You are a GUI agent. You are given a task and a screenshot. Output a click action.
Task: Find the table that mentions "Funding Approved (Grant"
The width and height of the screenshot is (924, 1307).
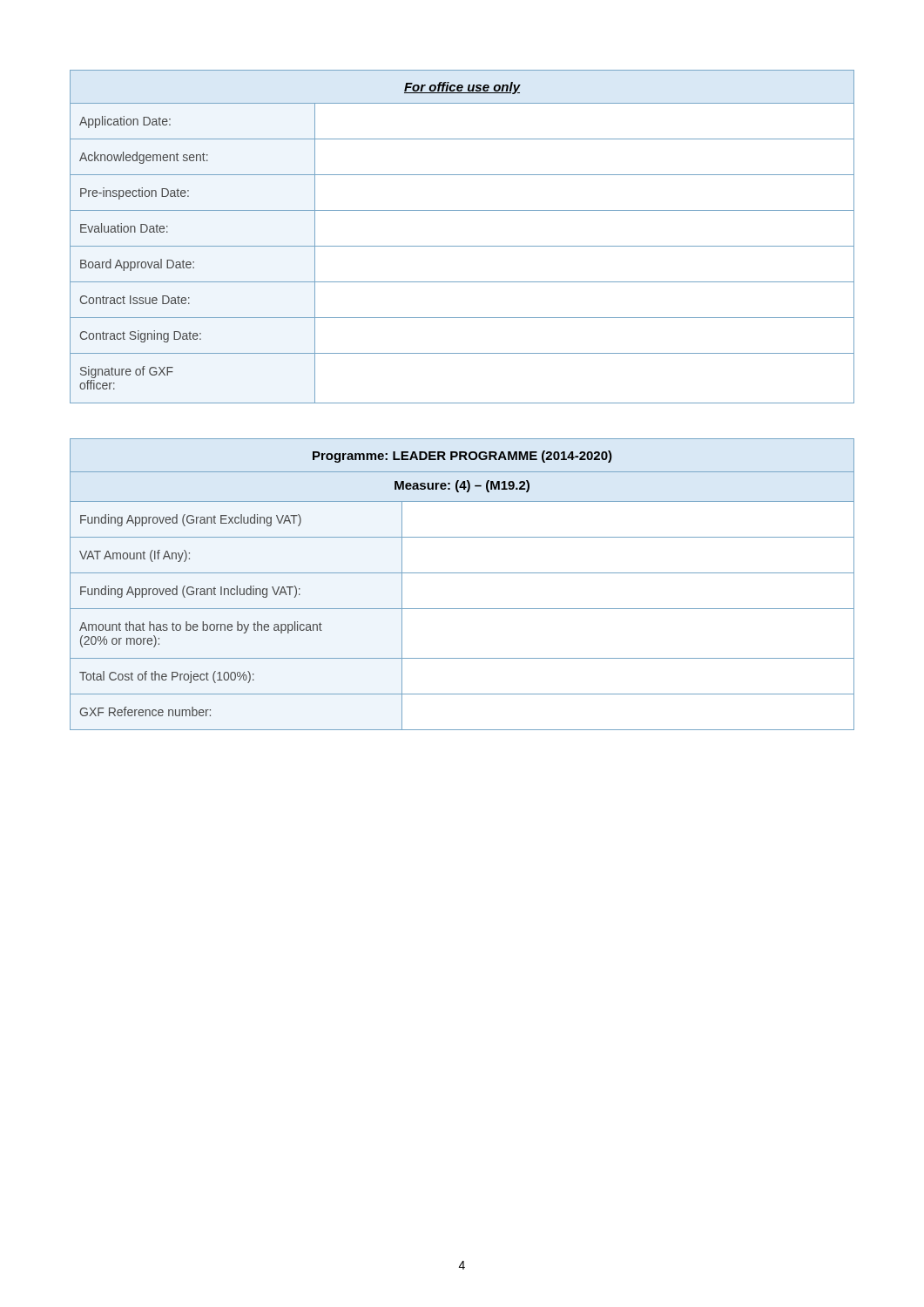[462, 584]
